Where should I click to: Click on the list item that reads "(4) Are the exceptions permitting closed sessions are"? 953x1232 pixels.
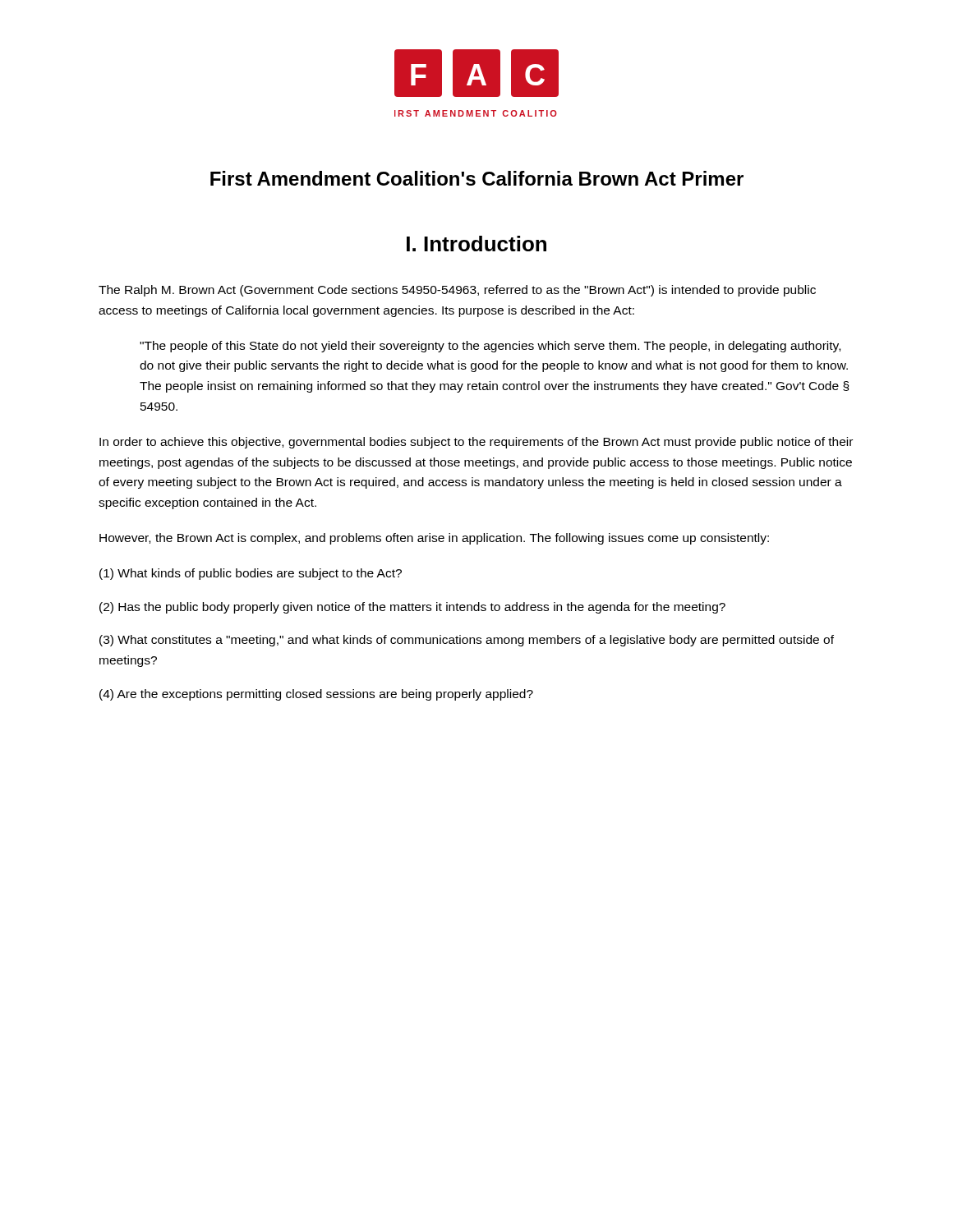coord(316,694)
